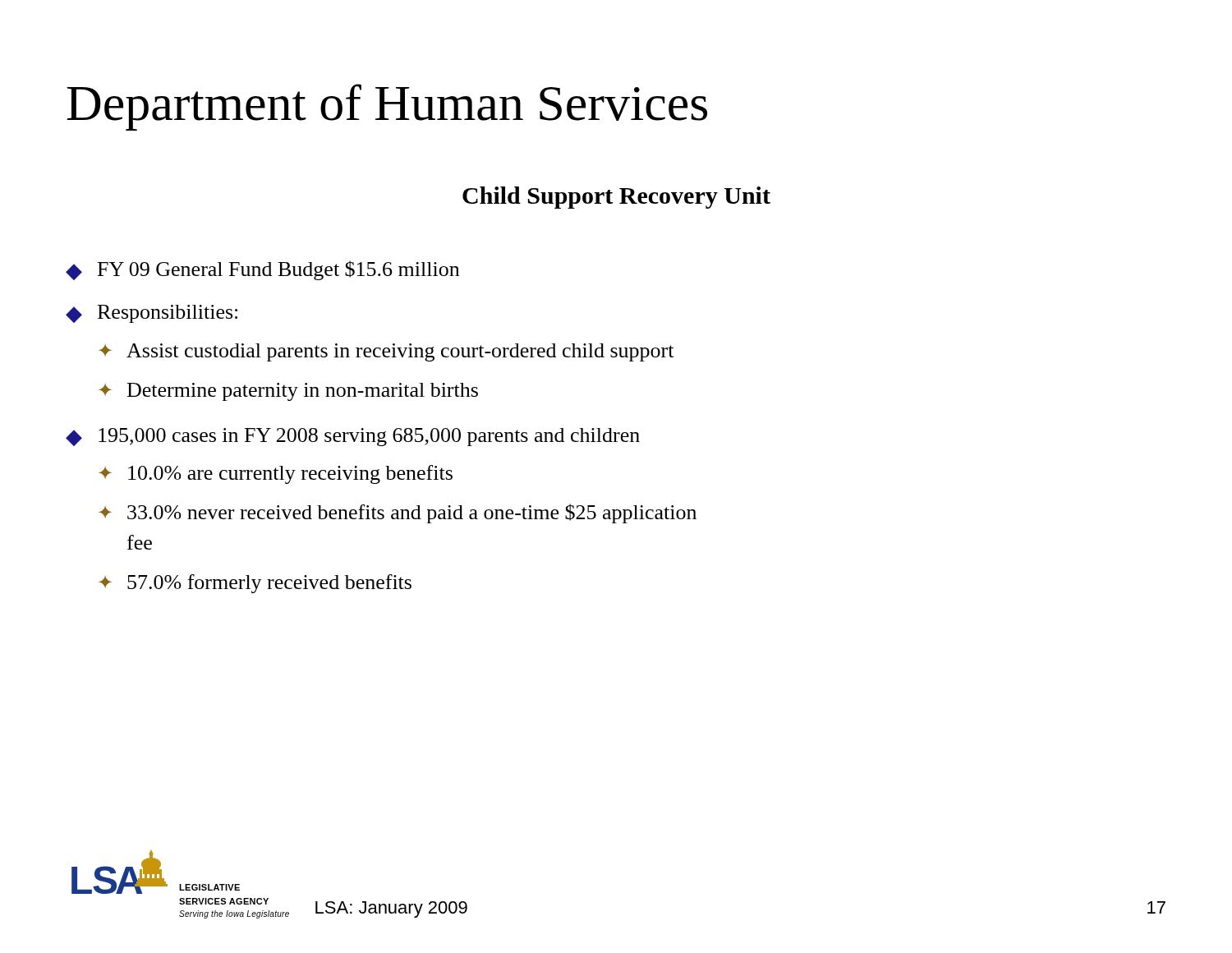Select the list item that says "✦ Assist custodial parents in receiving"

point(385,351)
